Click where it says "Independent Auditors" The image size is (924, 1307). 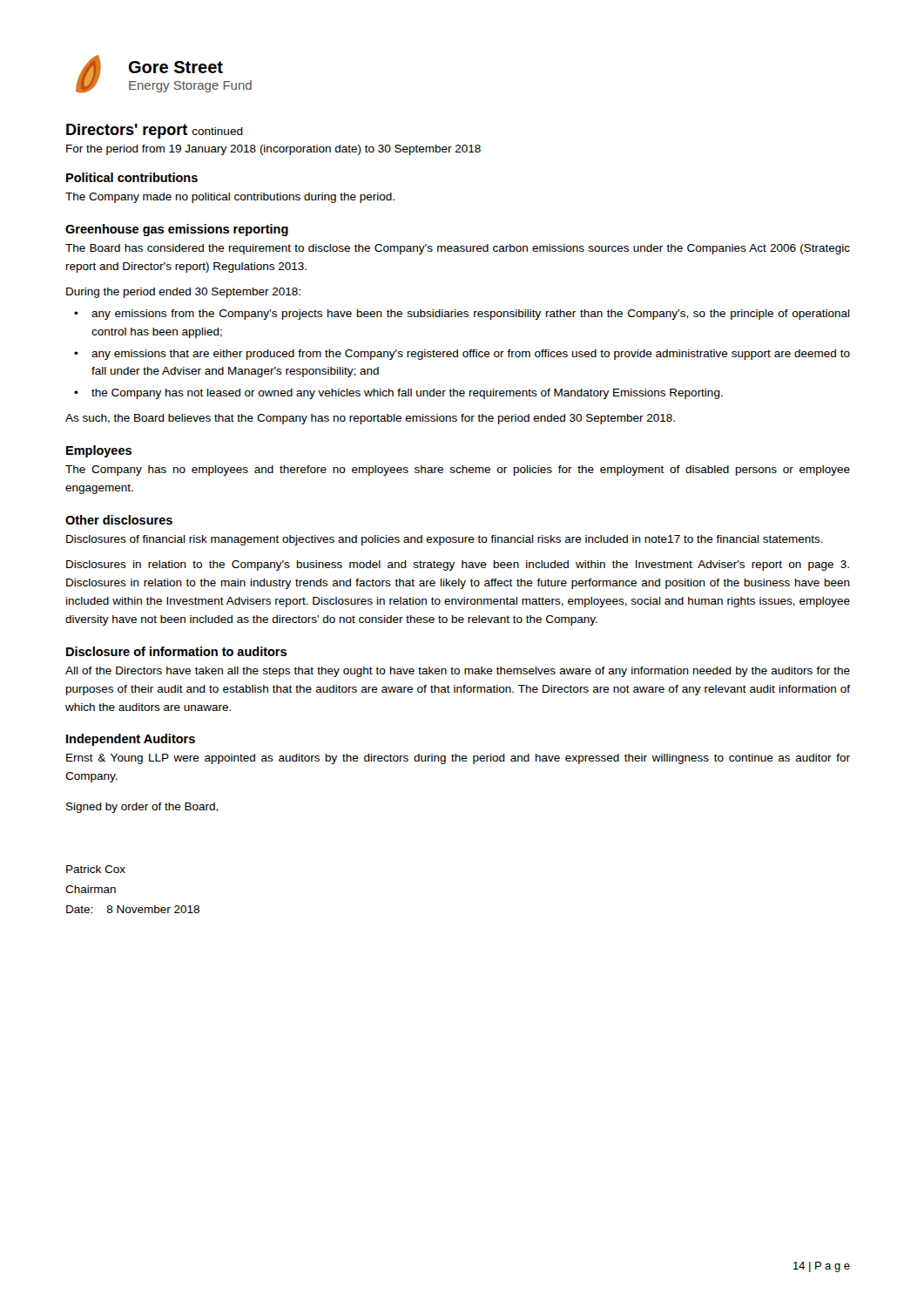click(130, 739)
